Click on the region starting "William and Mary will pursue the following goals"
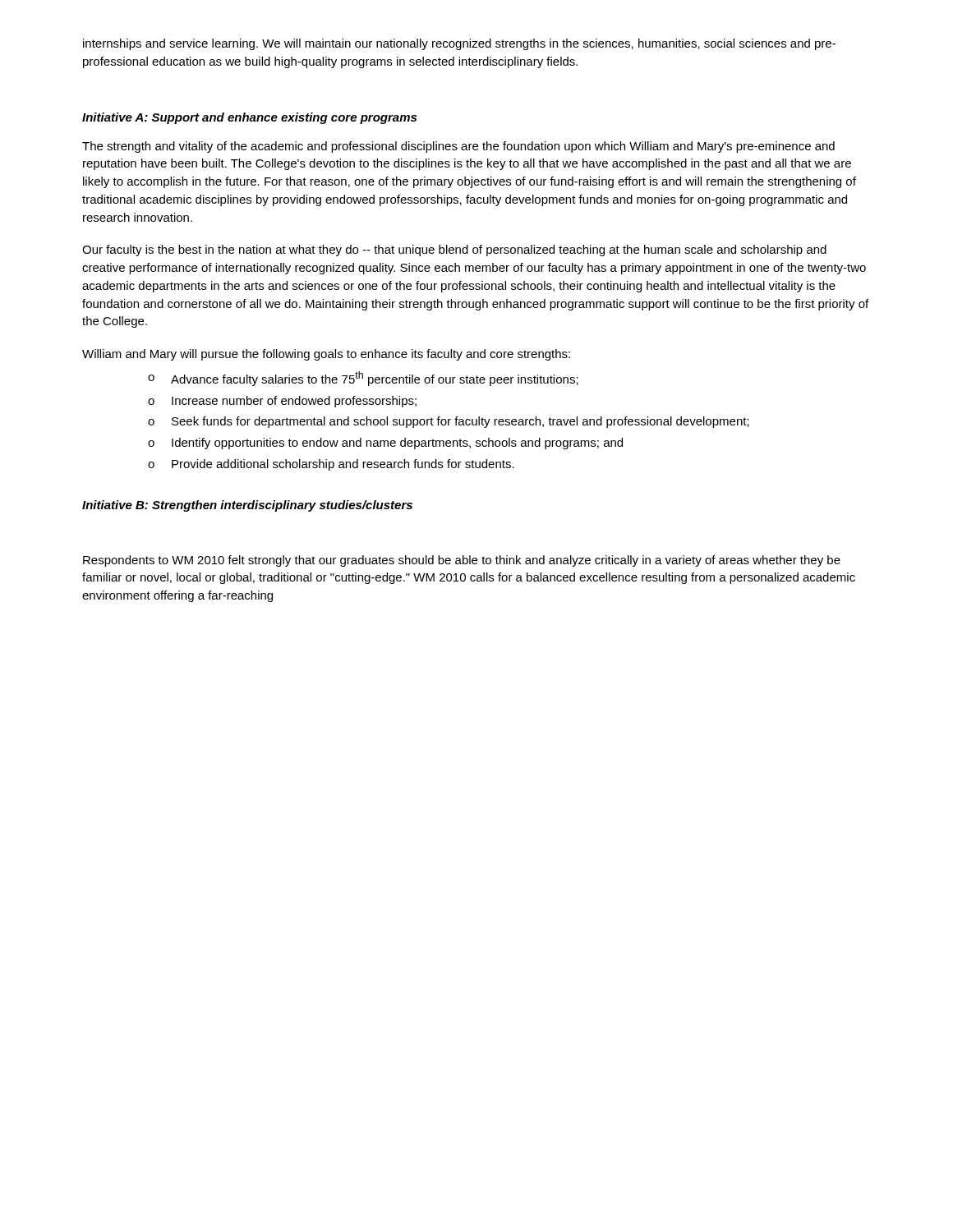This screenshot has width=953, height=1232. pos(476,354)
